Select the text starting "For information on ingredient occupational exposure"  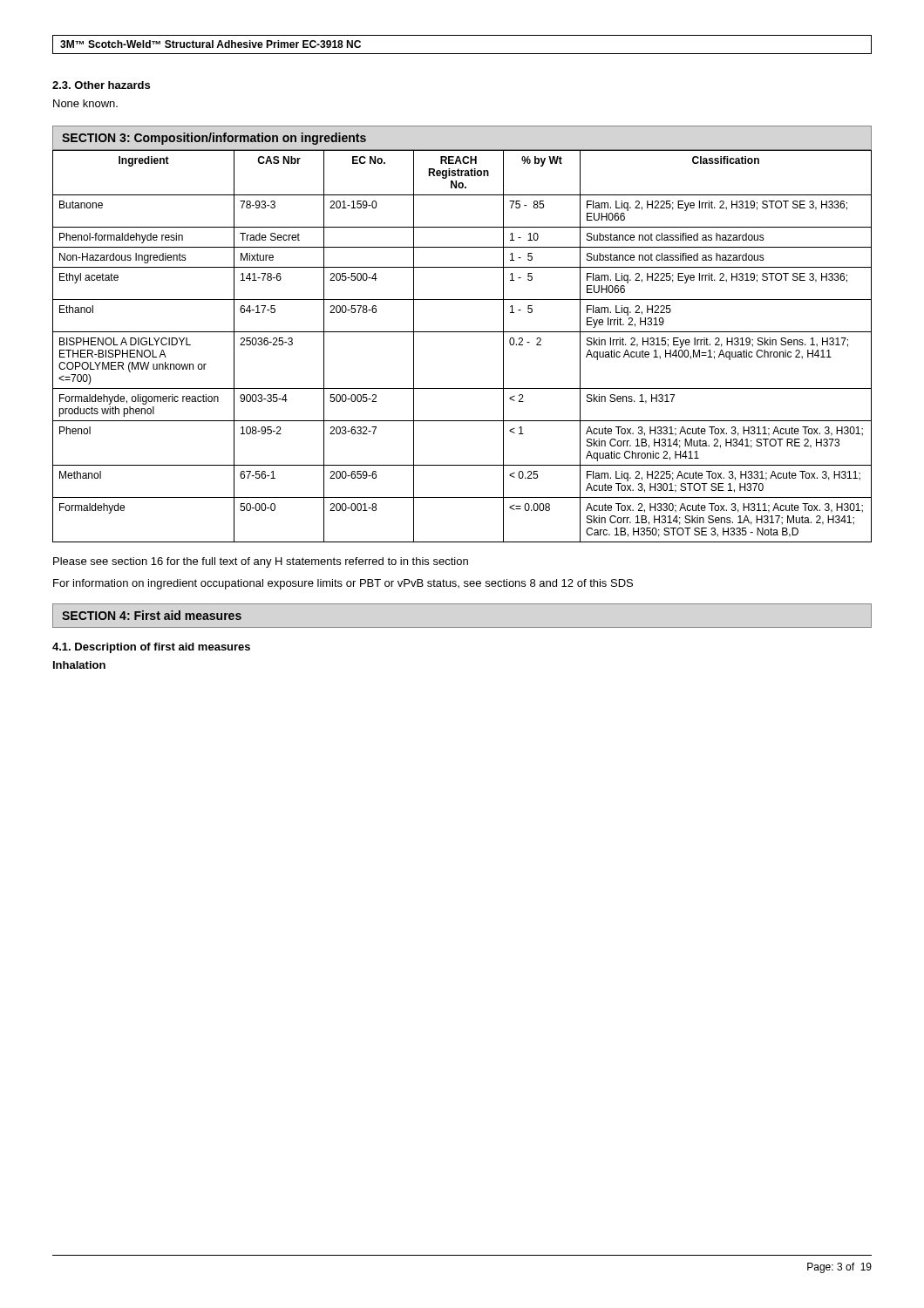click(x=343, y=583)
